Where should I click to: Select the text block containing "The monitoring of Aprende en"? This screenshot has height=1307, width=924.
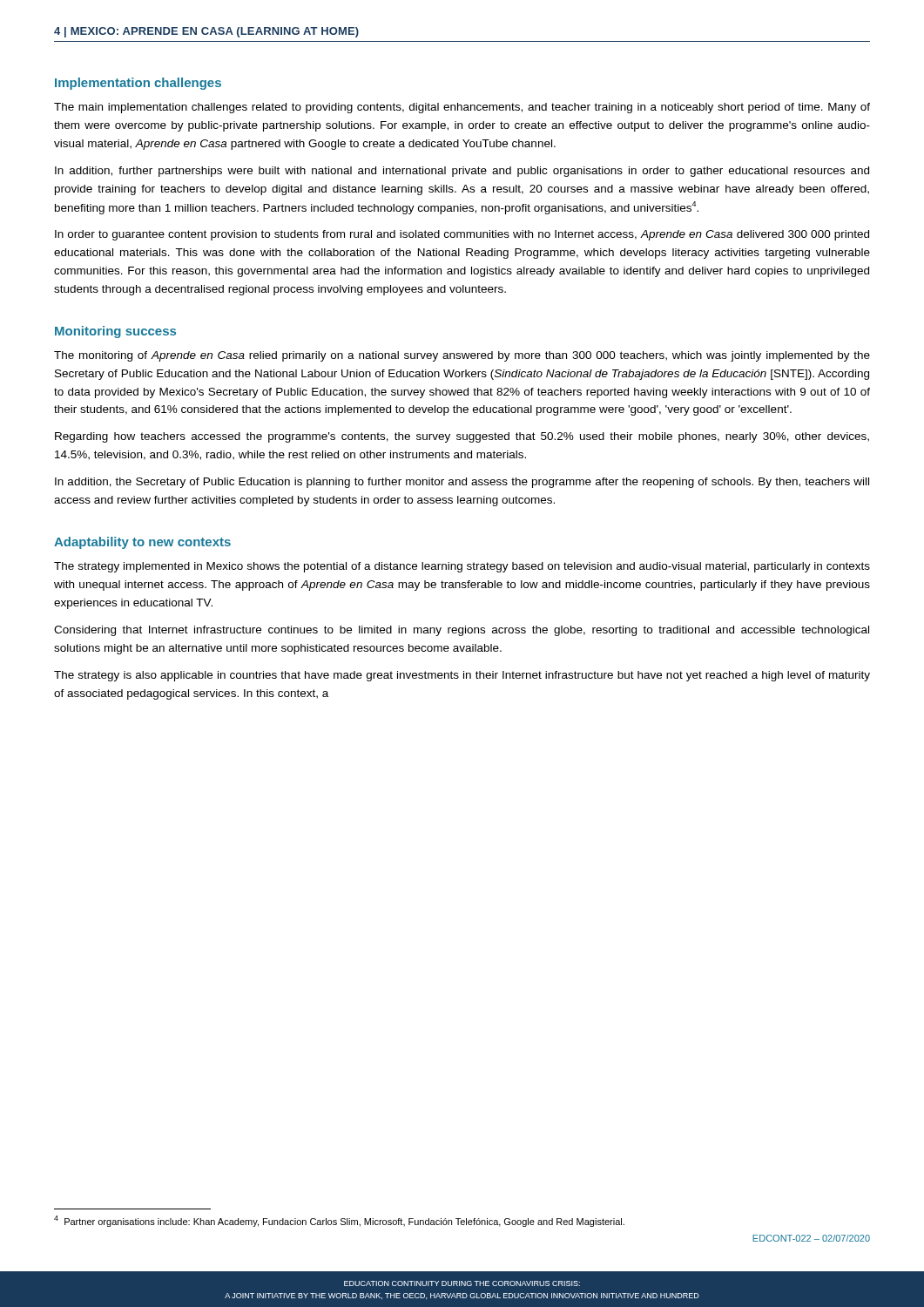(x=462, y=382)
